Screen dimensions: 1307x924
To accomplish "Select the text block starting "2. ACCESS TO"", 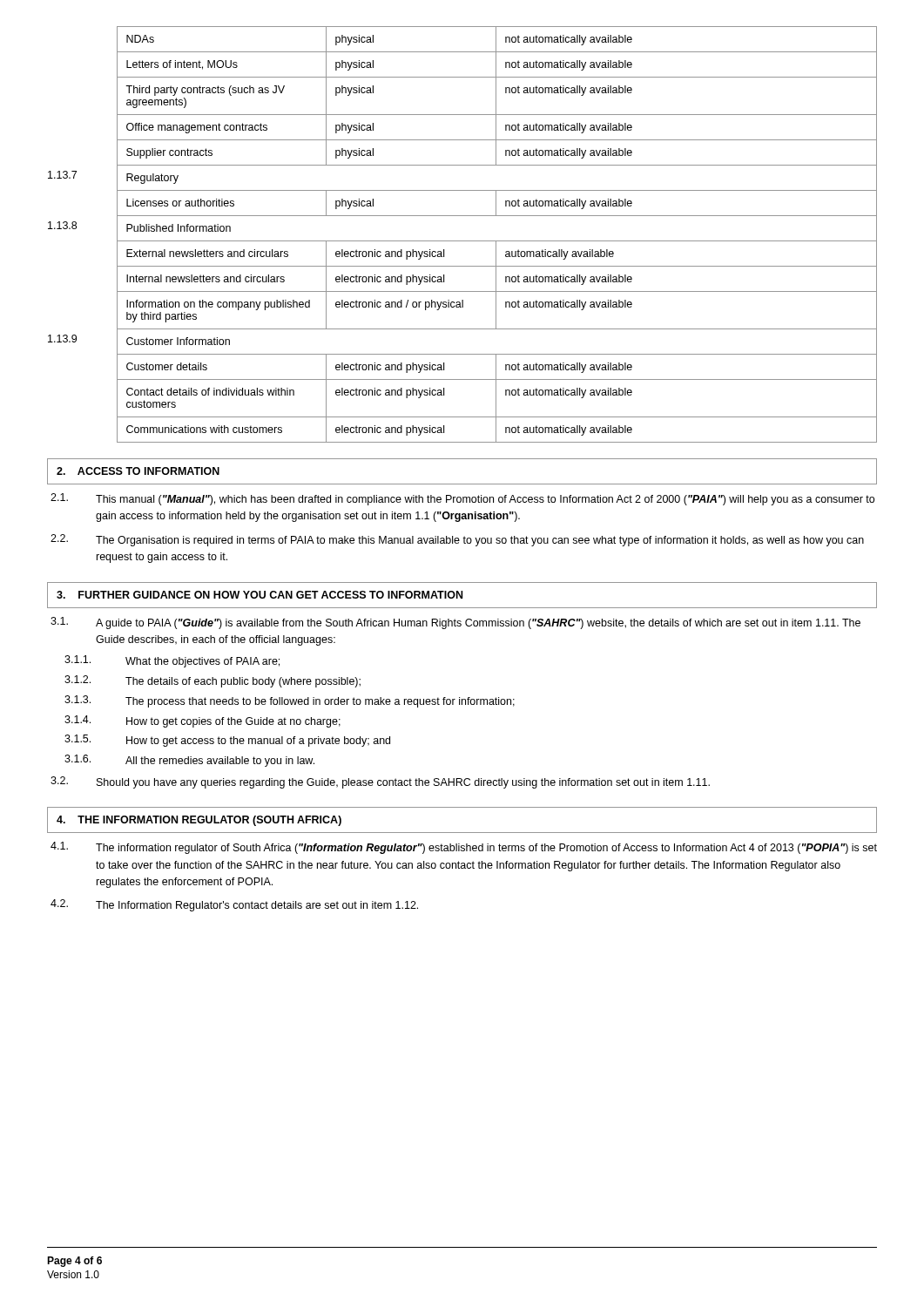I will (x=138, y=471).
